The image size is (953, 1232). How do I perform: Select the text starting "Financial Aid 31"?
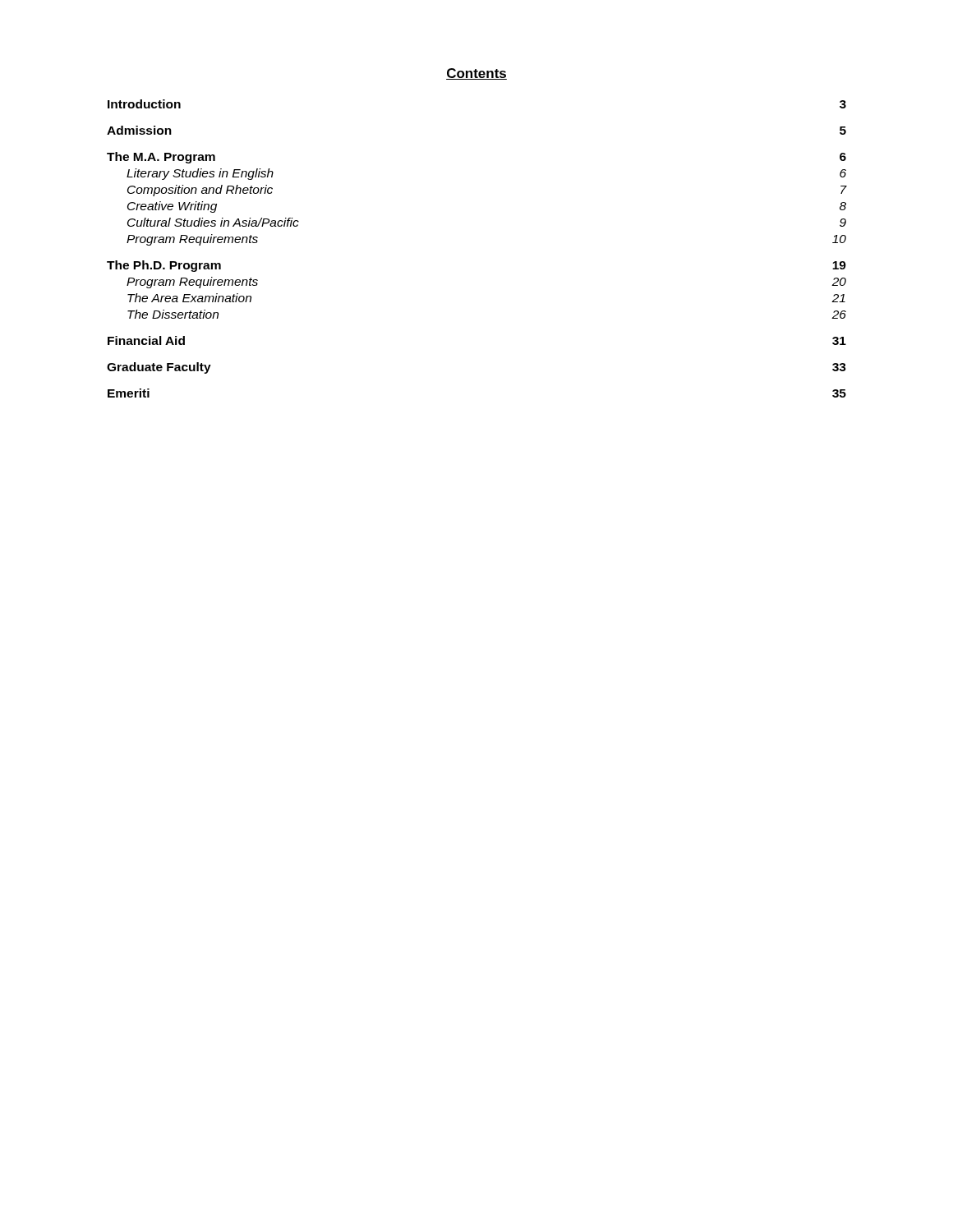(x=144, y=340)
